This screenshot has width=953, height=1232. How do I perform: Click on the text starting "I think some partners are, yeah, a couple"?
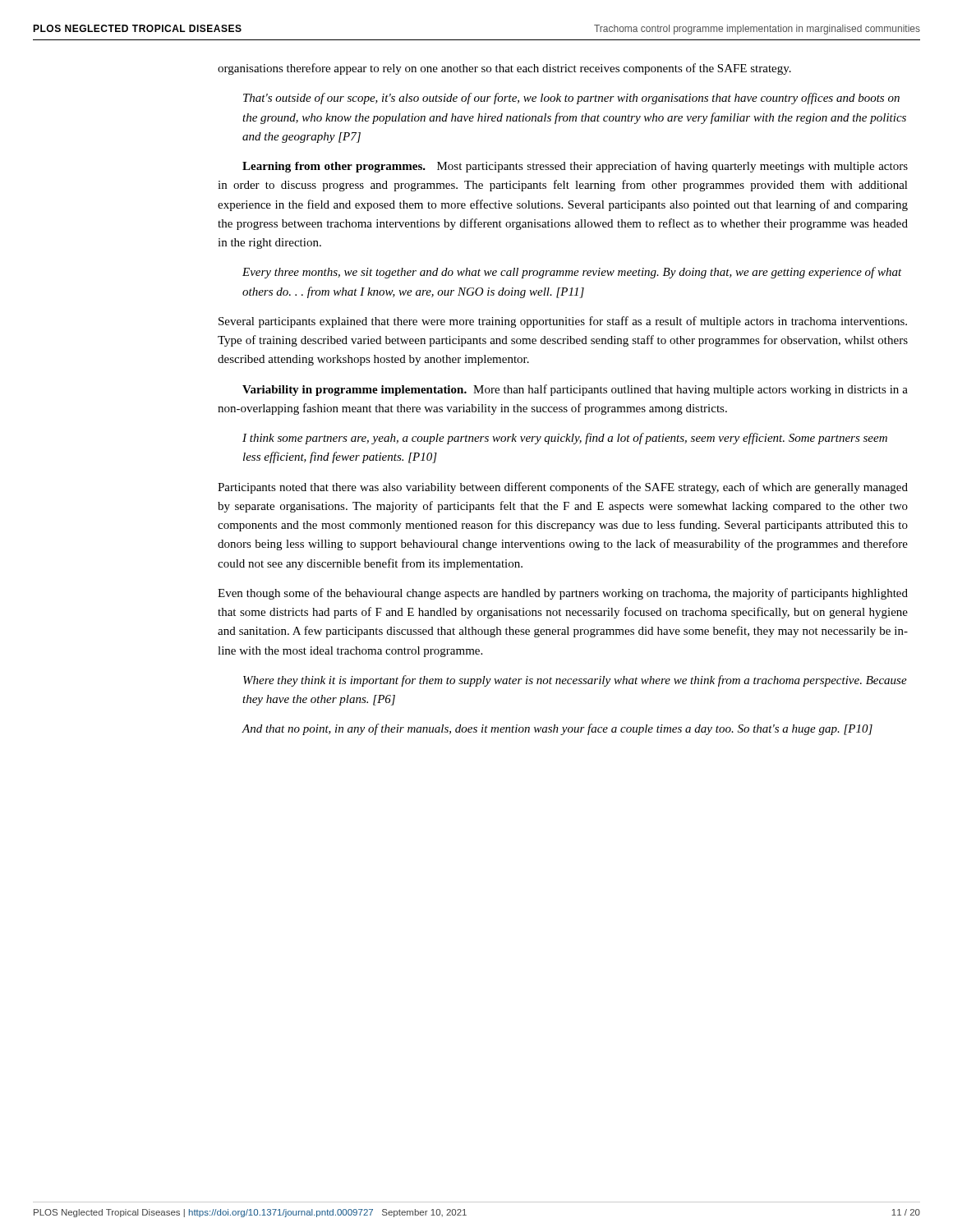point(565,447)
